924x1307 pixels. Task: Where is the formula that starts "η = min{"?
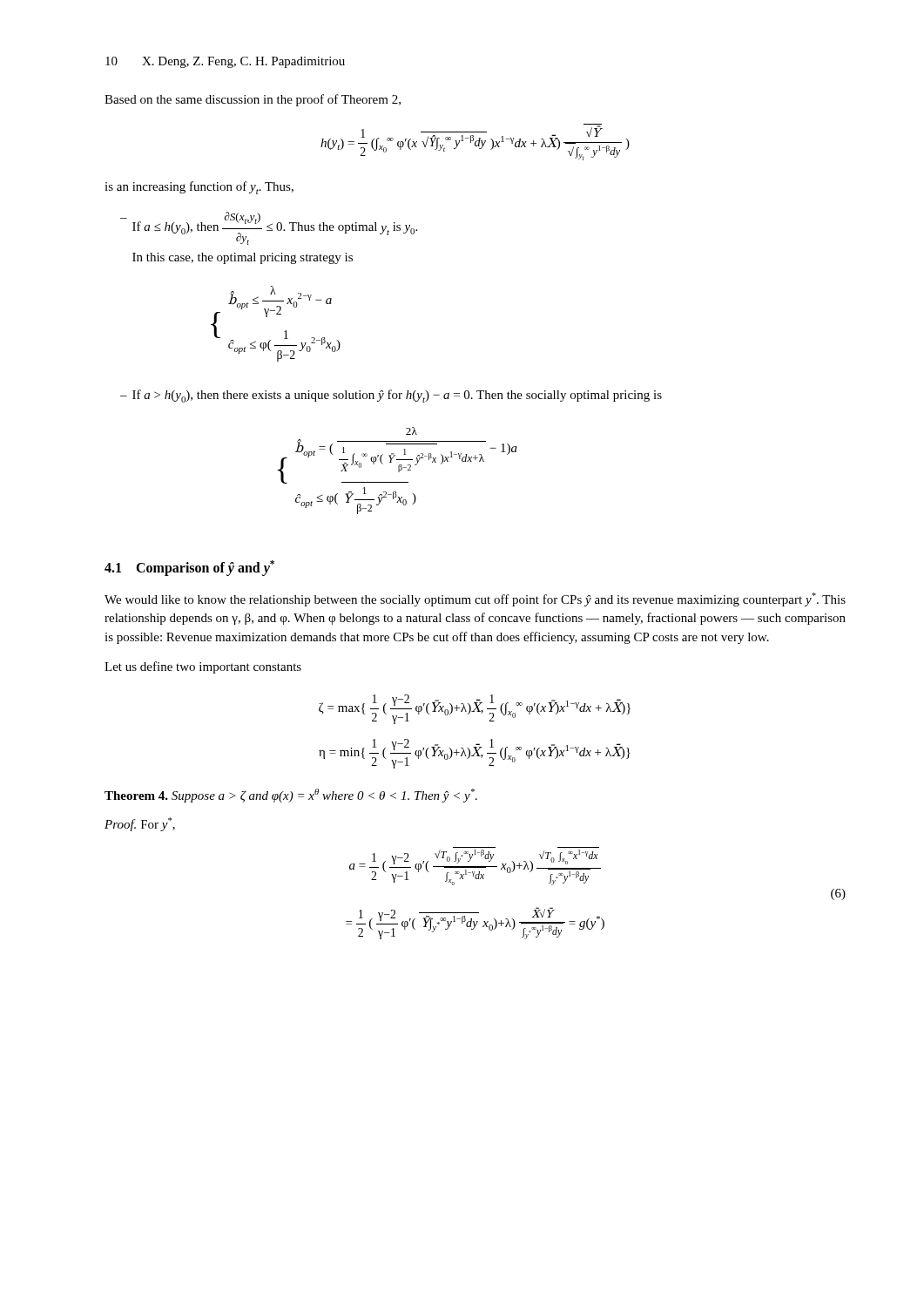click(475, 753)
